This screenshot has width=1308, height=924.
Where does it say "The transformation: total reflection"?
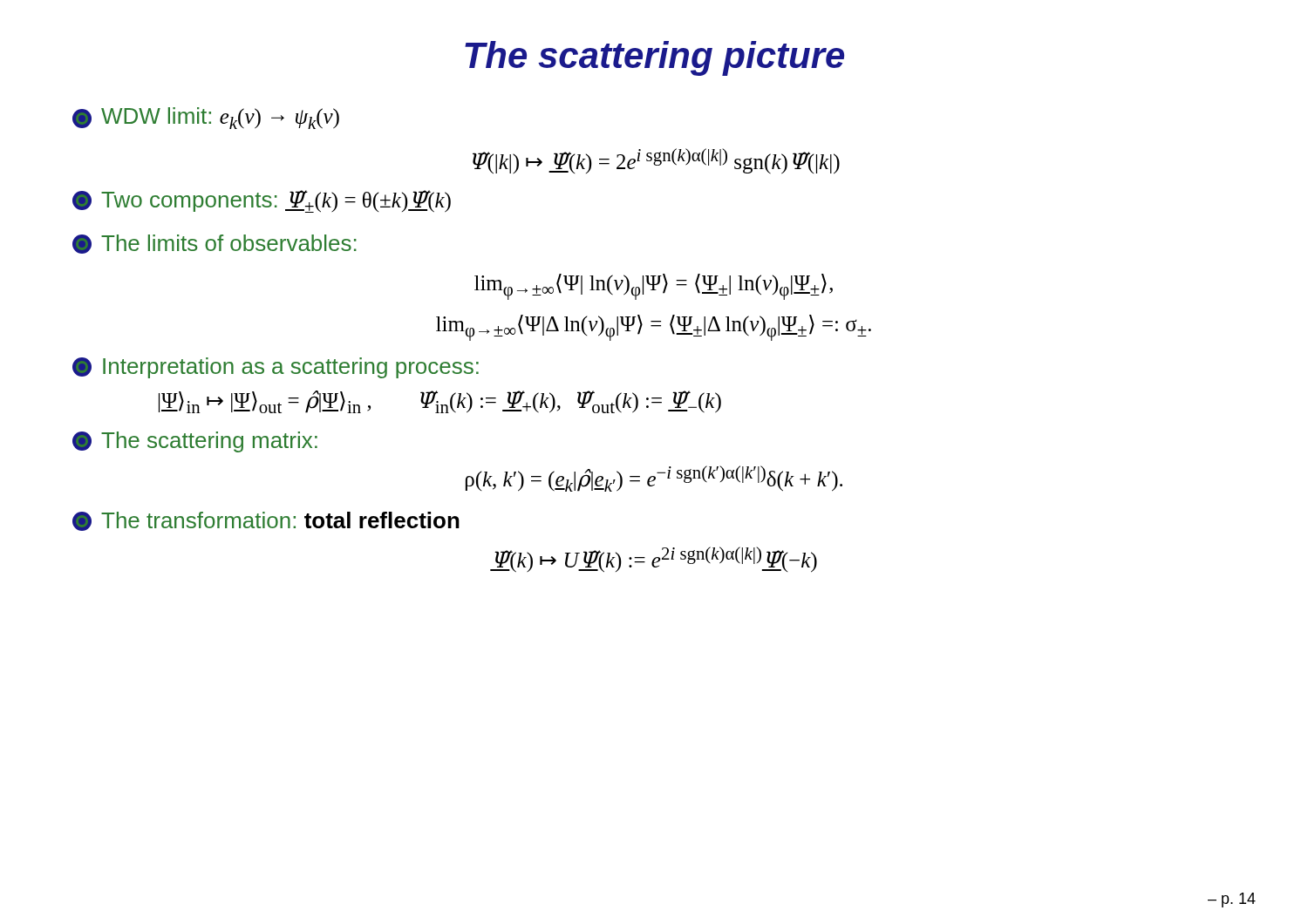(x=266, y=521)
